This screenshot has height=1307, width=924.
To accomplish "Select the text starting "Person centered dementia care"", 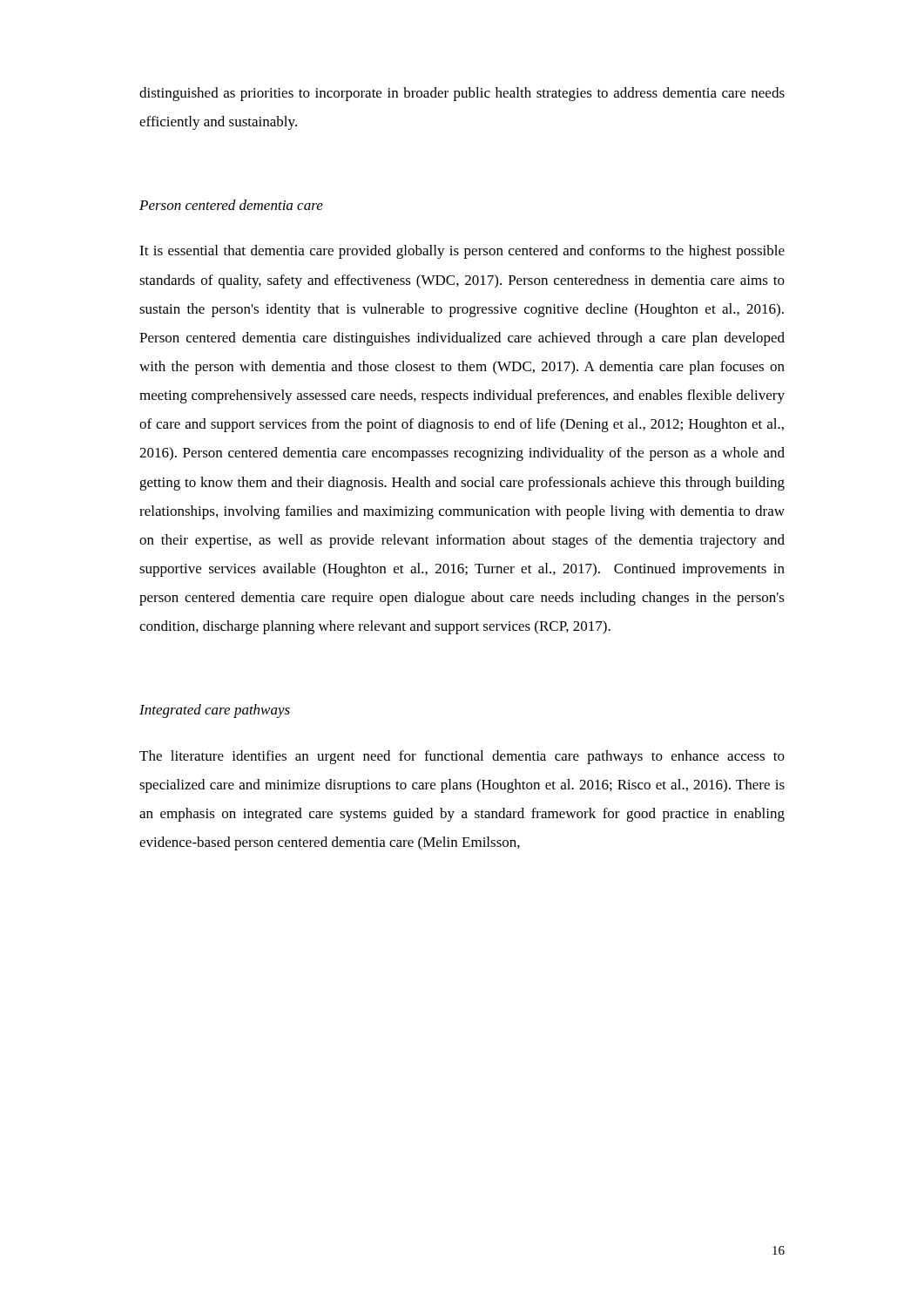I will (231, 205).
